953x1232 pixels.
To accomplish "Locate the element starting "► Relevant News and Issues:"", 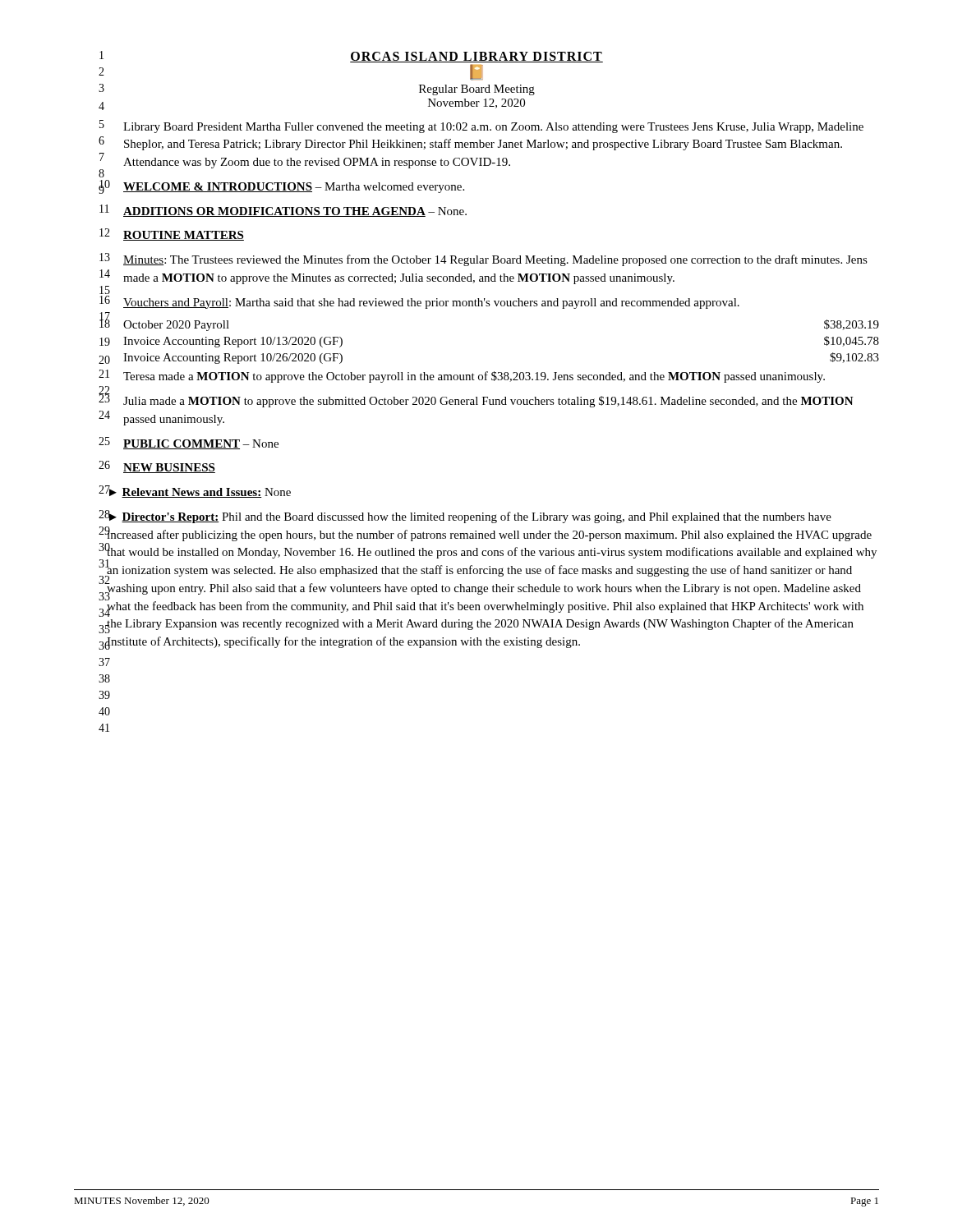I will [x=199, y=492].
